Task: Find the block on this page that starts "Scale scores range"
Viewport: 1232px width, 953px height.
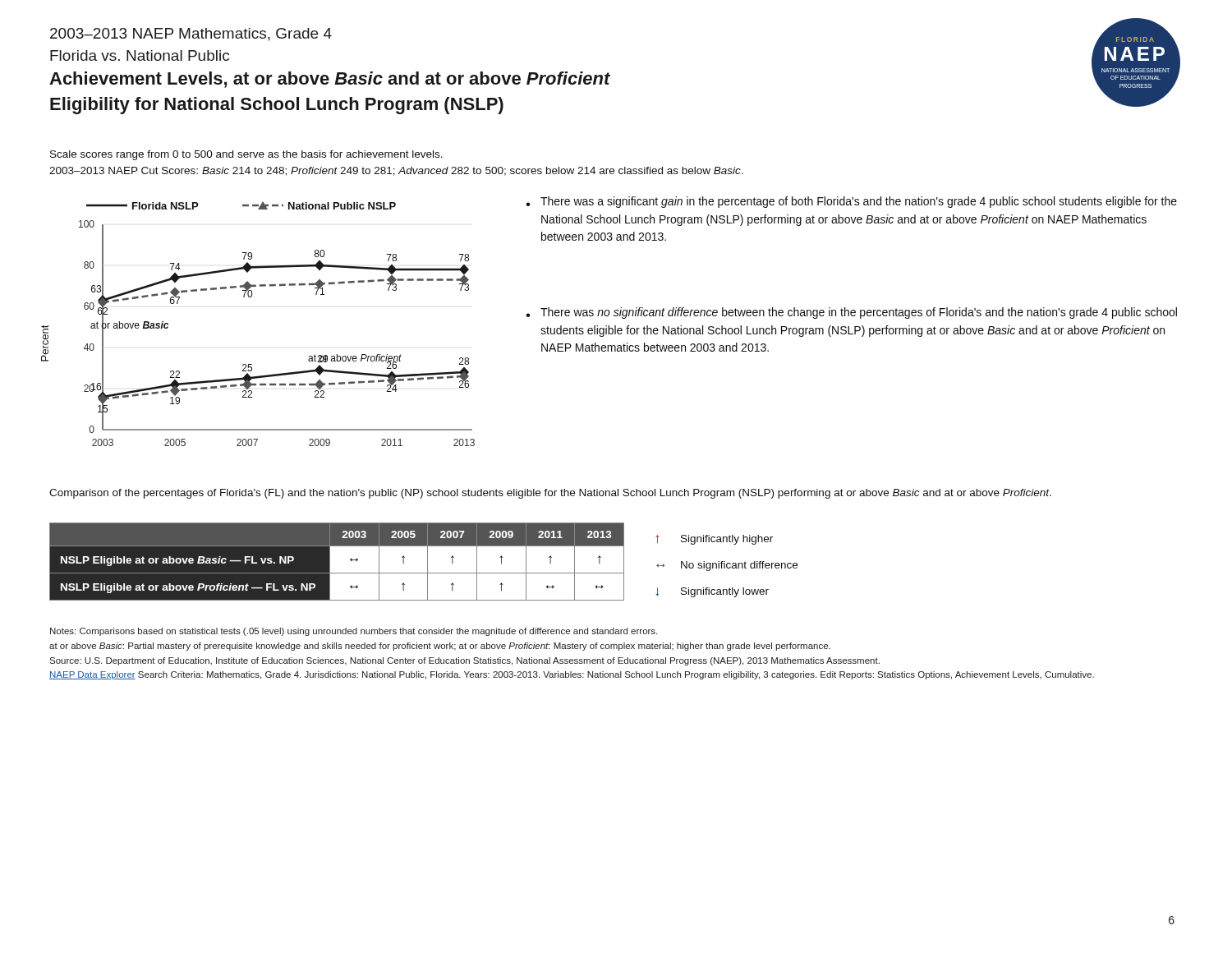Action: click(397, 162)
